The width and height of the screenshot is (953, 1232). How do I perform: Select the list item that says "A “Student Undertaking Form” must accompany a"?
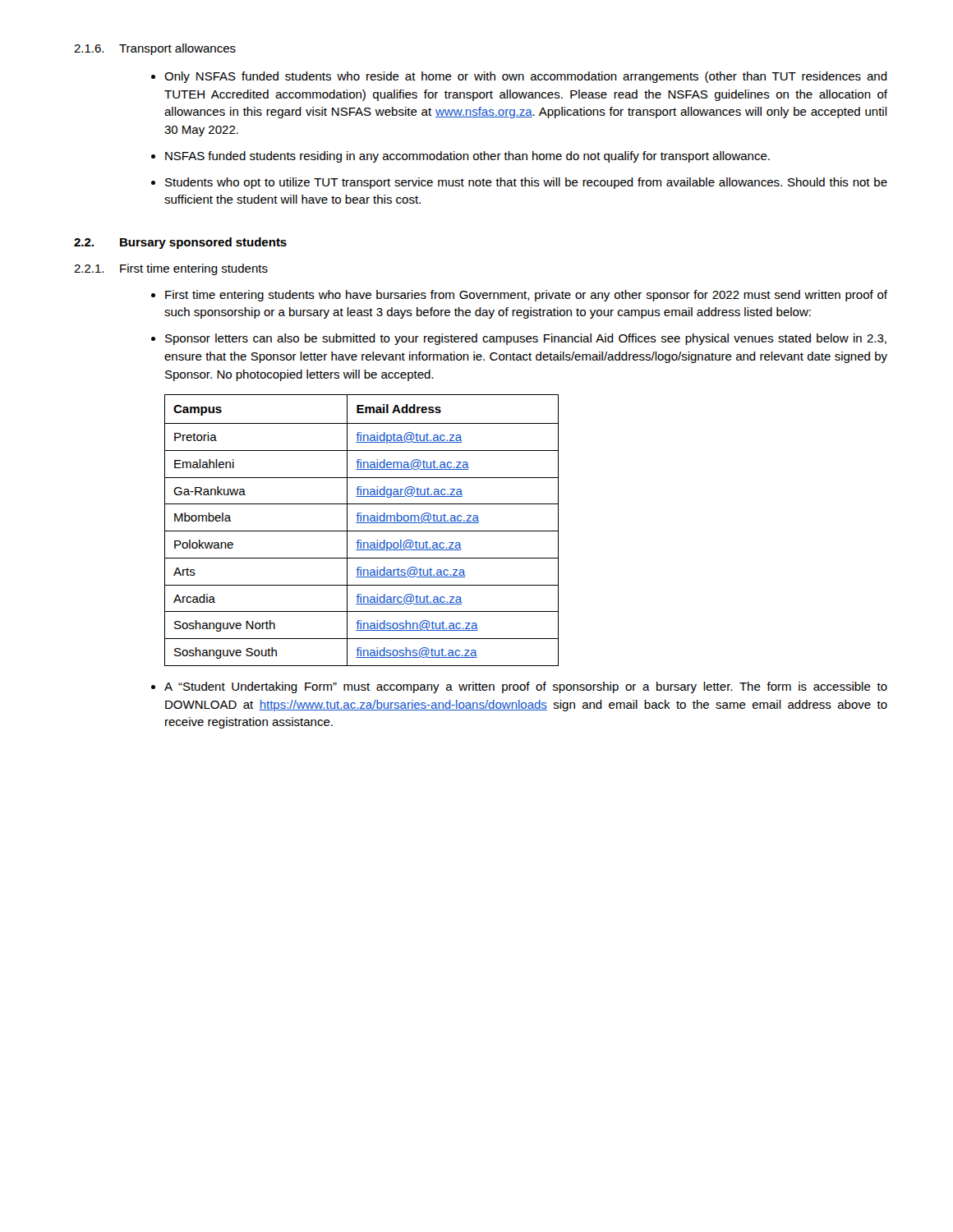526,704
